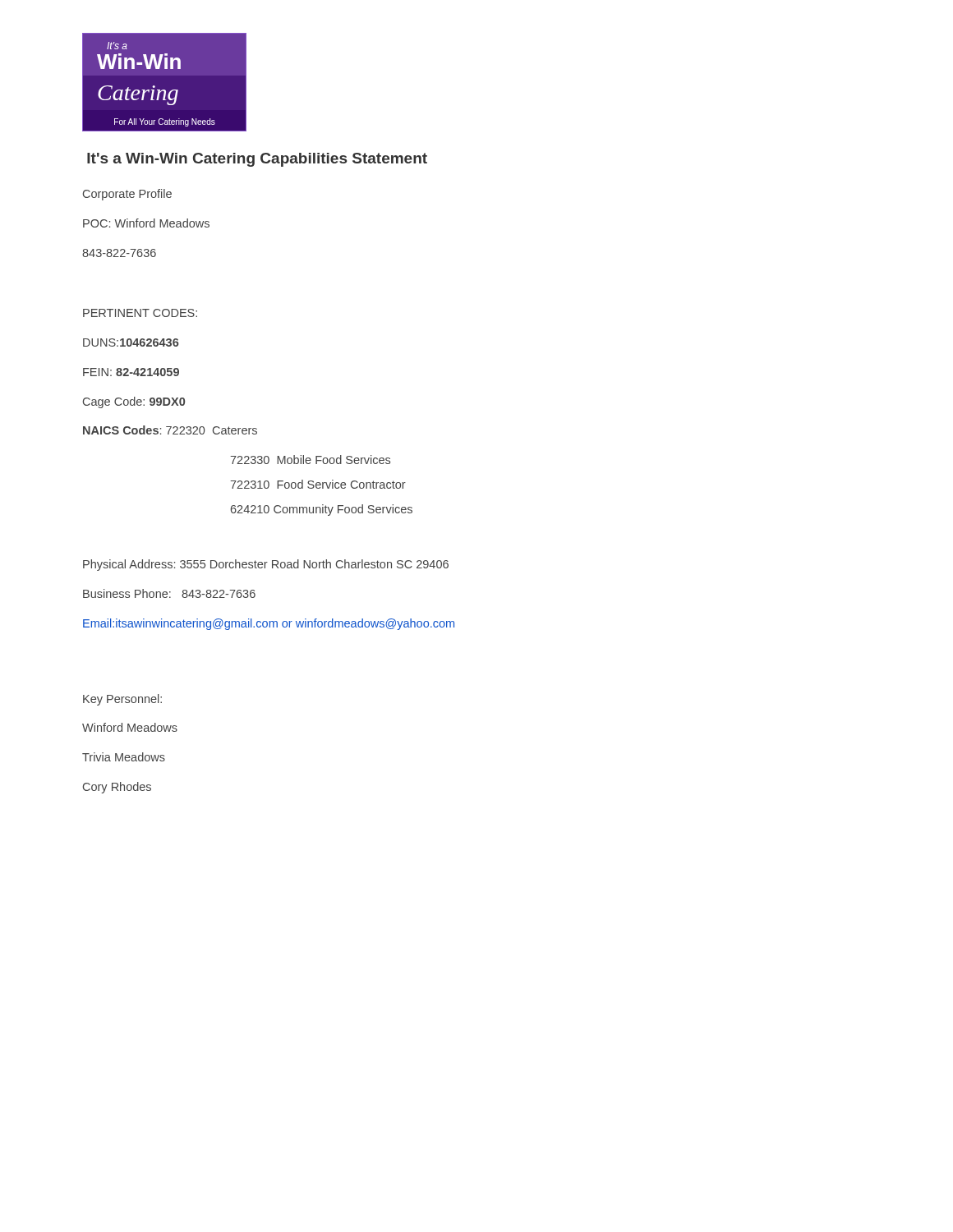Viewport: 953px width, 1232px height.
Task: Find the text block starting "It's a Win-Win Catering"
Action: [x=255, y=158]
